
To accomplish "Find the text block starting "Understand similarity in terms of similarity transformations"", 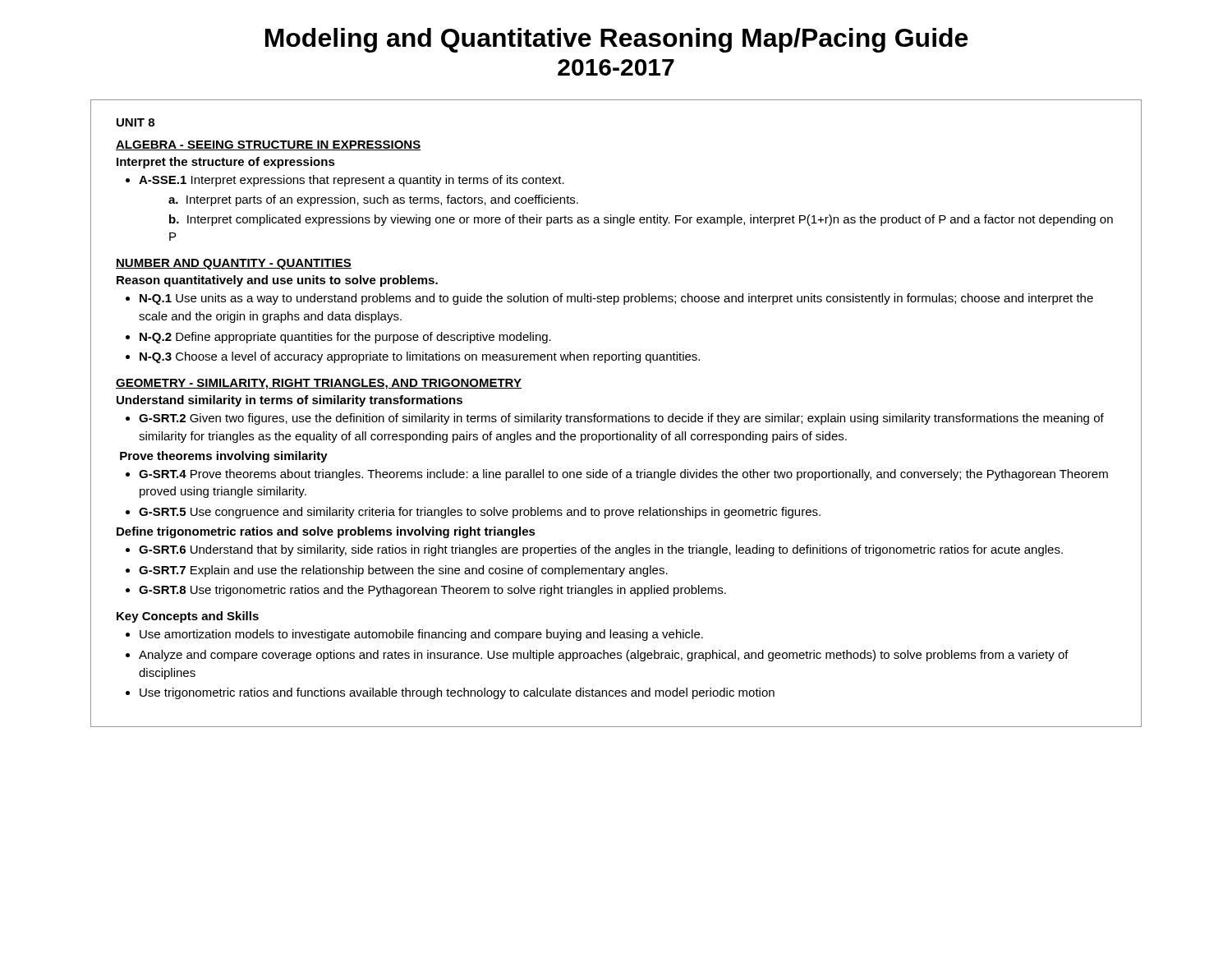I will pyautogui.click(x=289, y=400).
